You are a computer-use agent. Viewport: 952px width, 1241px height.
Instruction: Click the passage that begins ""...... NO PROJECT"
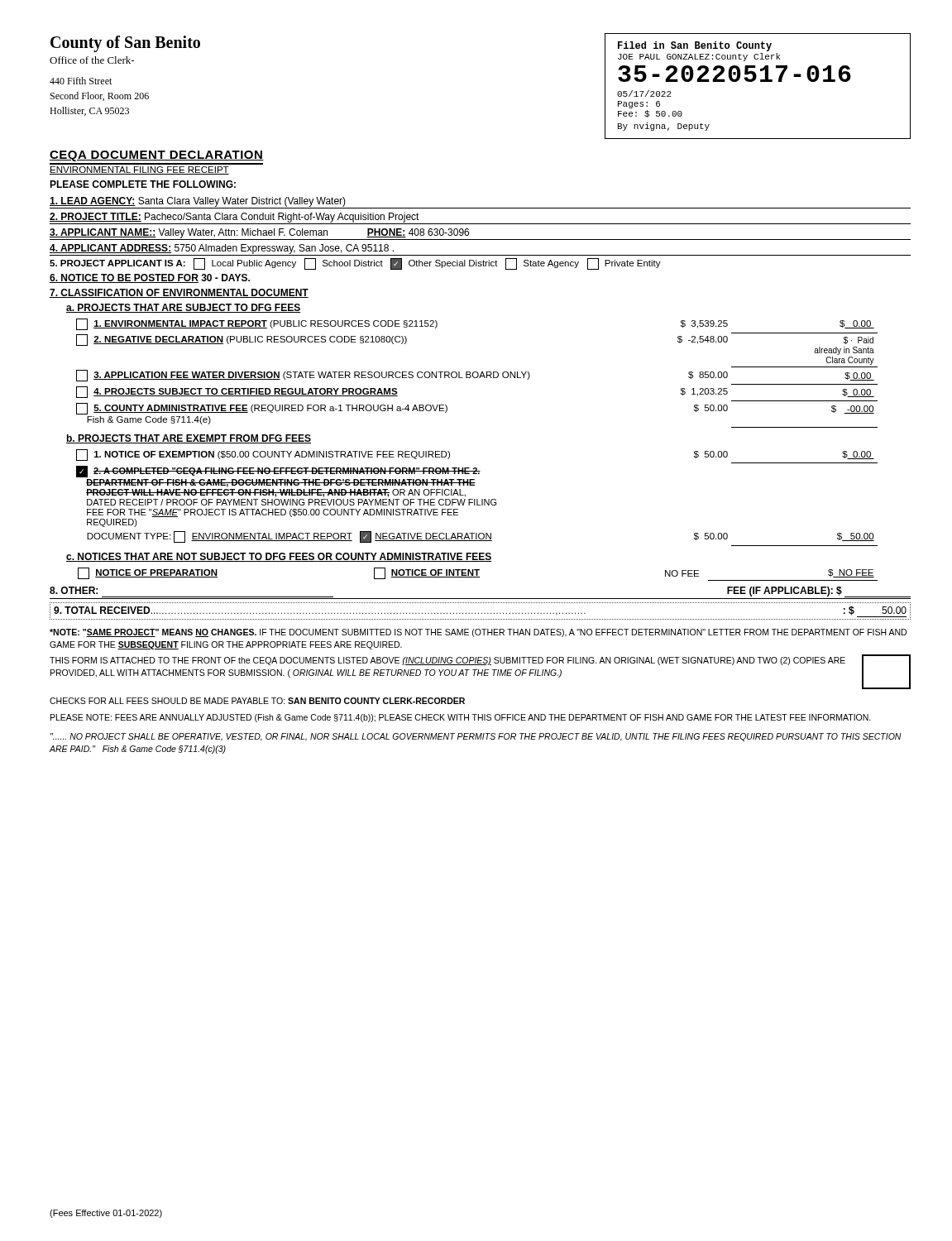(475, 742)
